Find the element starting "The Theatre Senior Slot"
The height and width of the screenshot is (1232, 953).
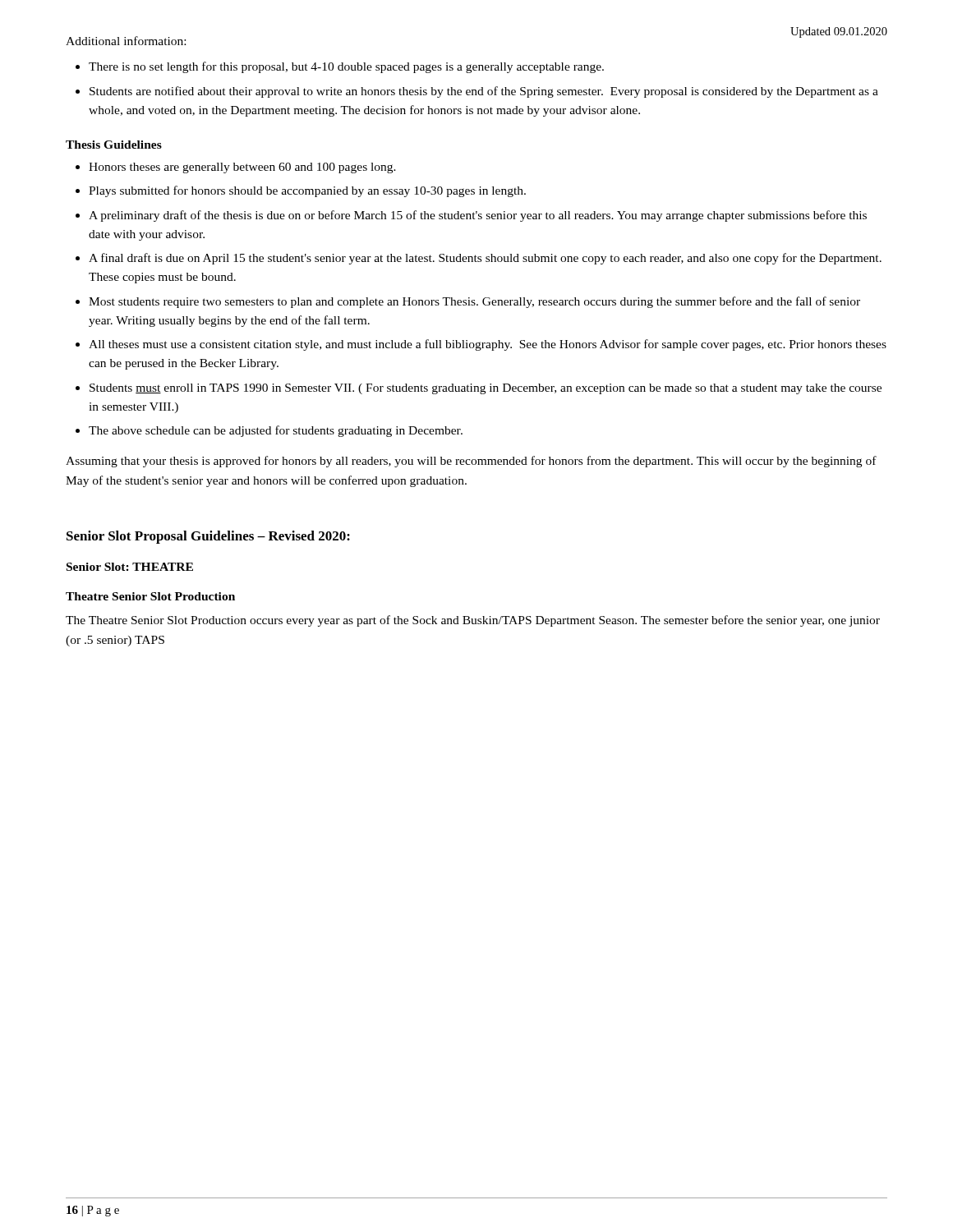point(473,630)
